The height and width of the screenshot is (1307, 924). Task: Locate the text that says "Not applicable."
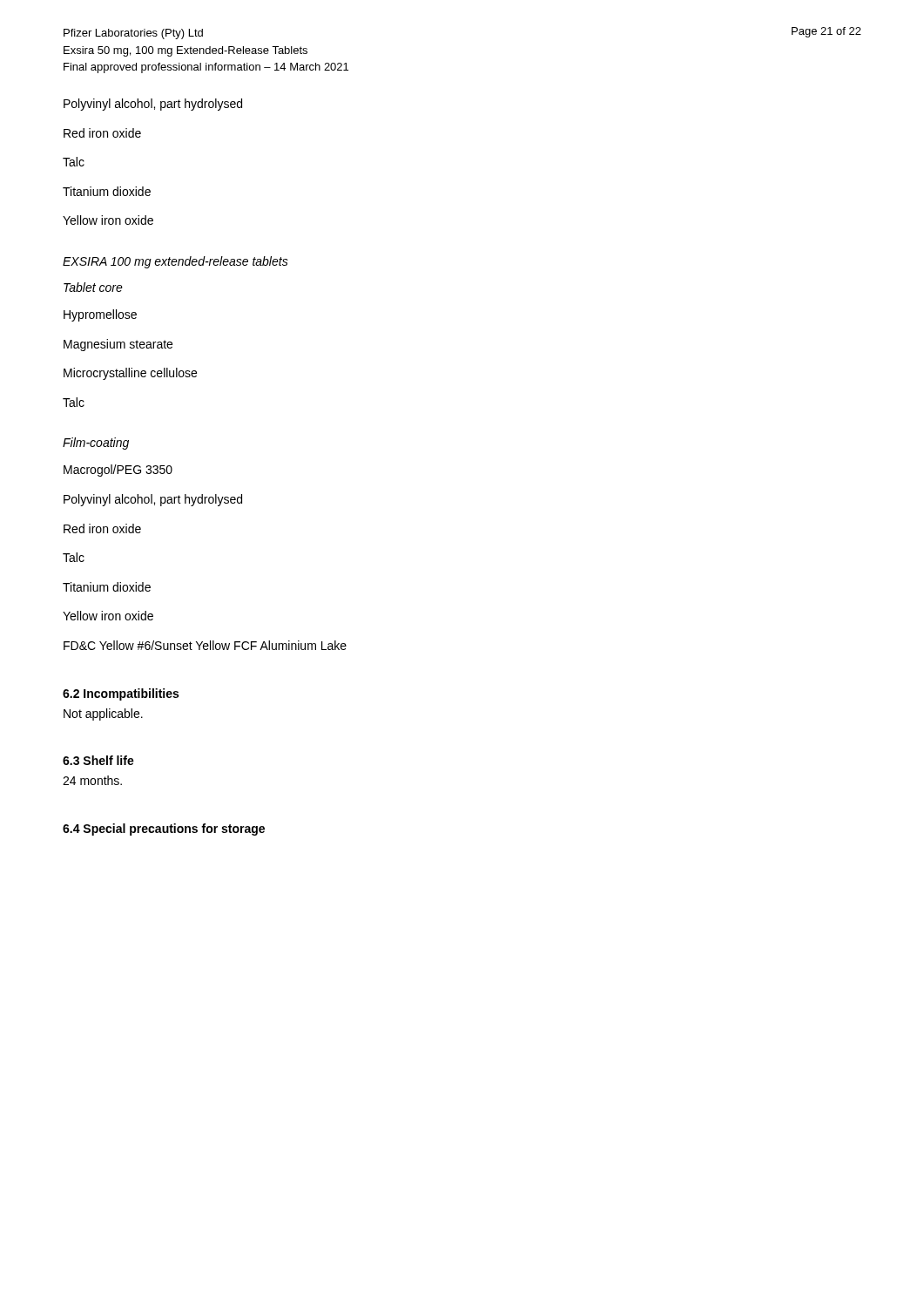103,713
